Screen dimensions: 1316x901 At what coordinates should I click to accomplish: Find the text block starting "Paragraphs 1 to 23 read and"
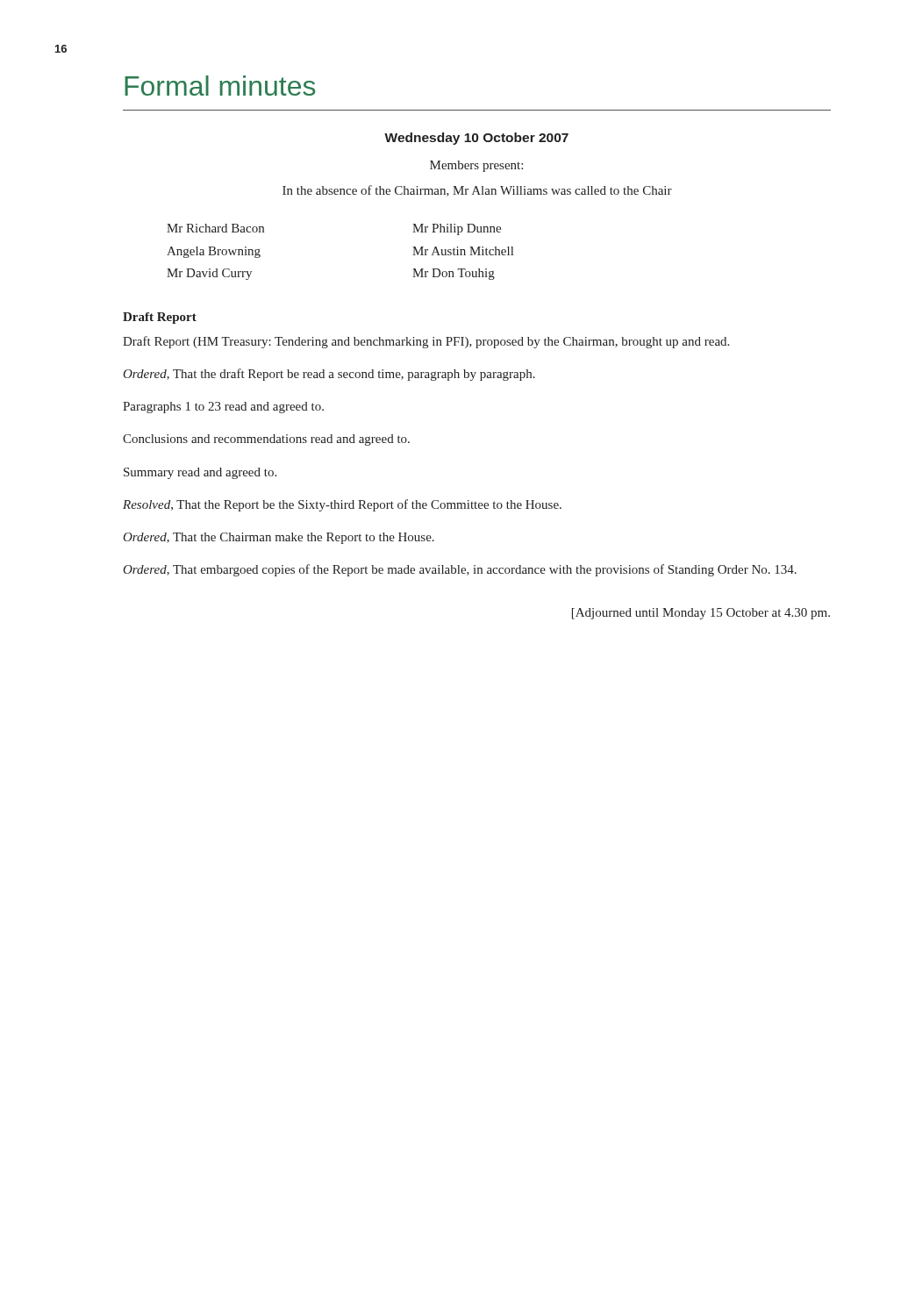[224, 406]
